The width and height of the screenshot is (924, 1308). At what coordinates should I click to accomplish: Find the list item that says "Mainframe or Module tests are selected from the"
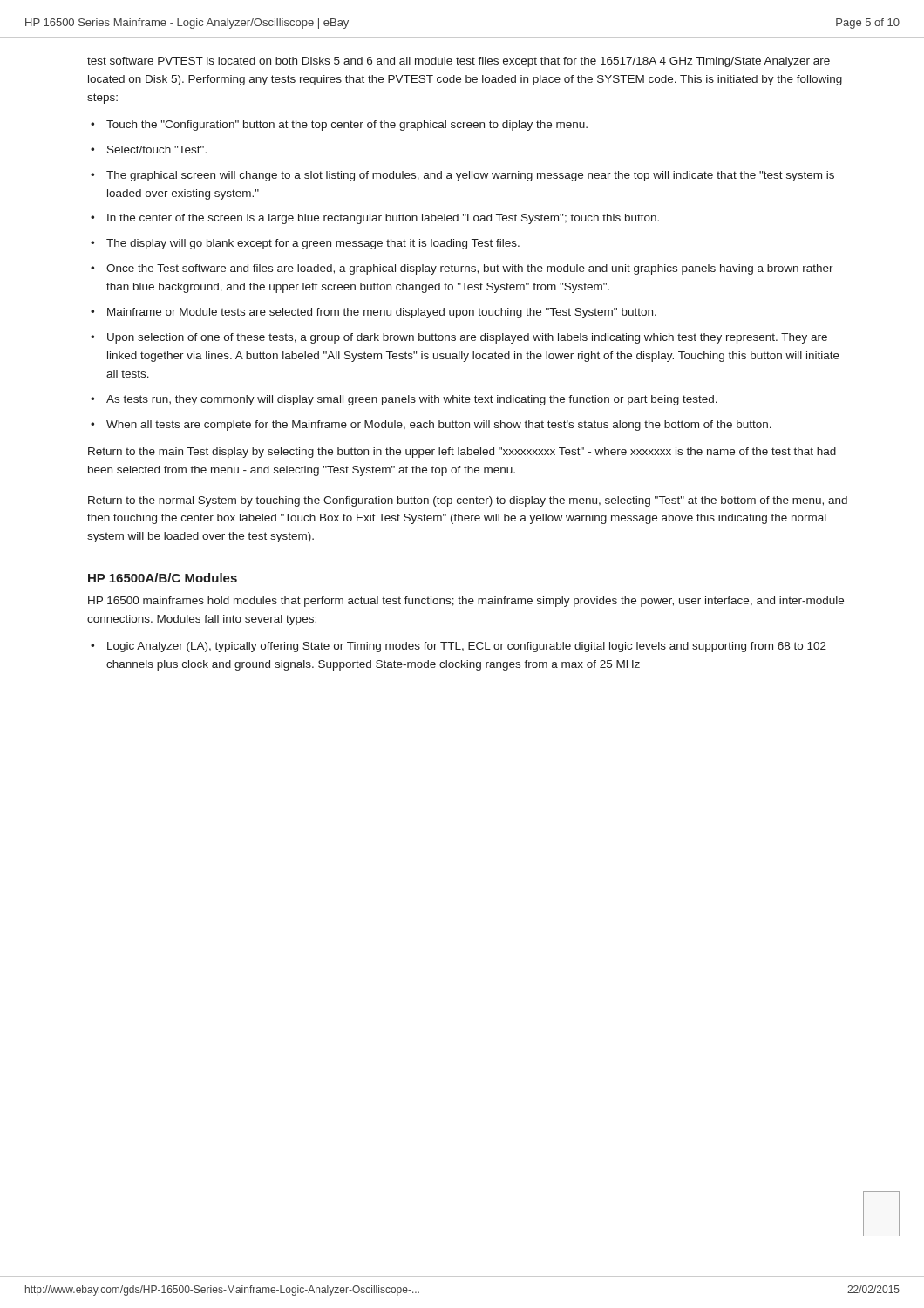[x=382, y=312]
